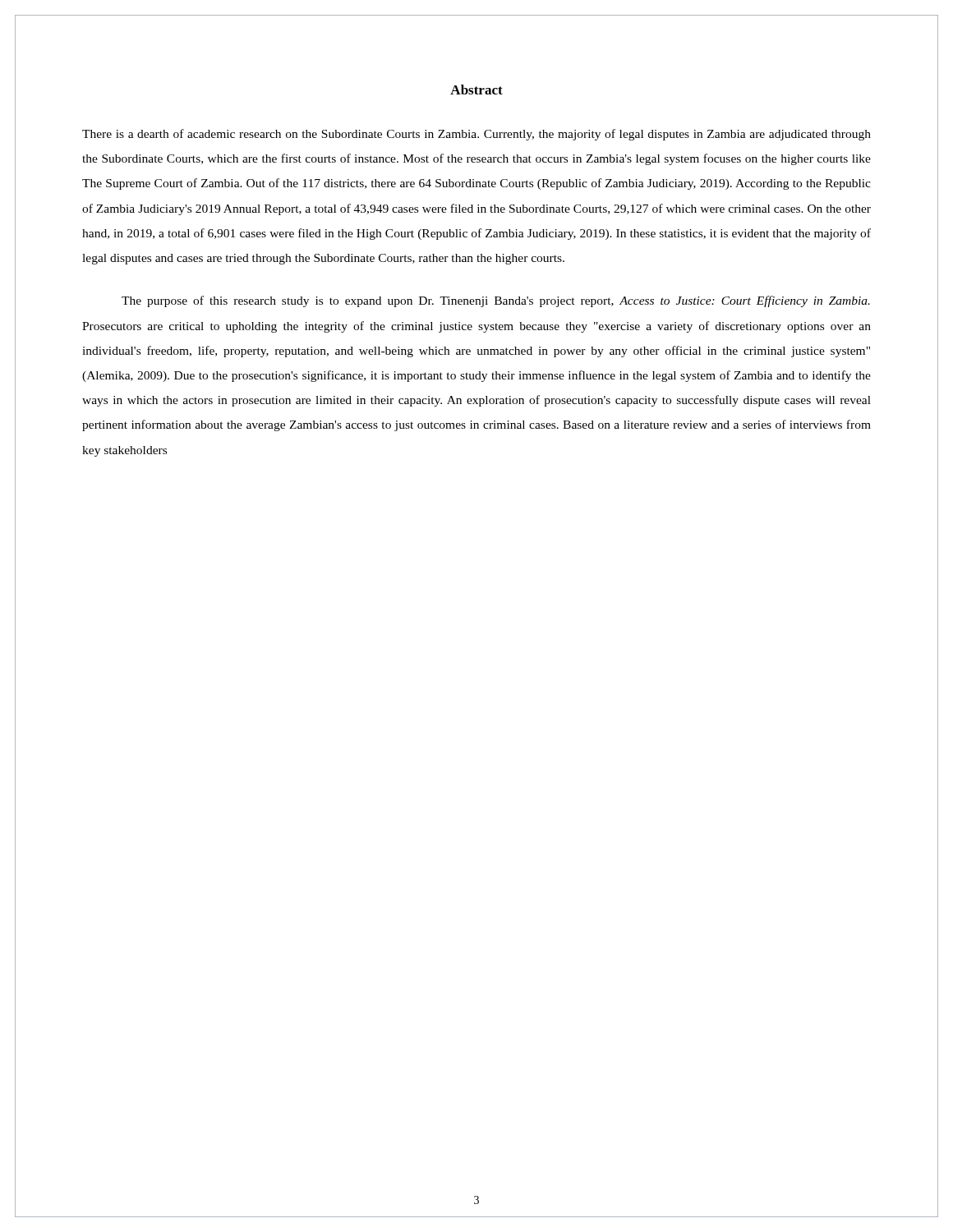Find the block starting "The purpose of this"
The height and width of the screenshot is (1232, 953).
tap(476, 375)
